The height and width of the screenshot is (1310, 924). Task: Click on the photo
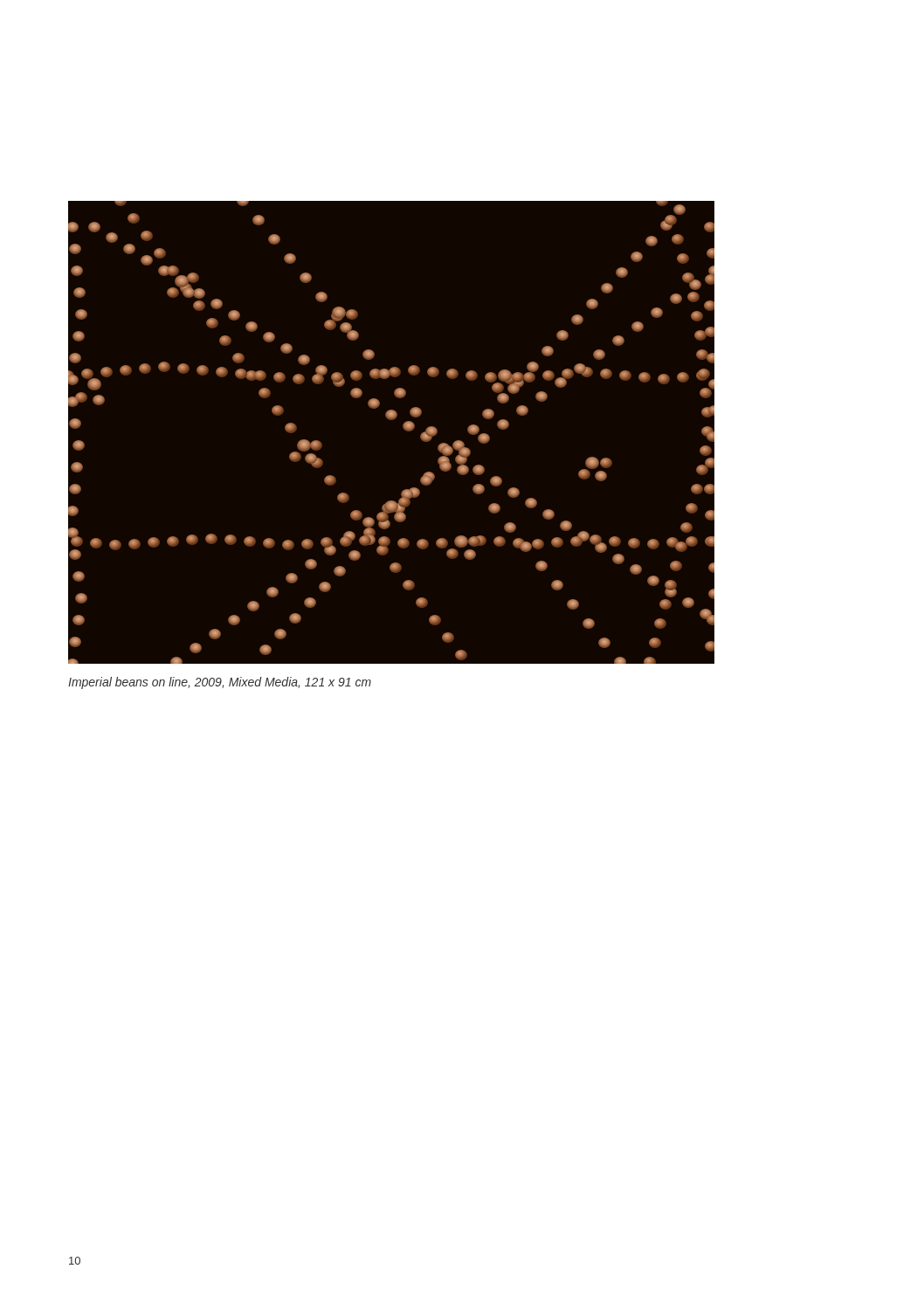[x=391, y=432]
